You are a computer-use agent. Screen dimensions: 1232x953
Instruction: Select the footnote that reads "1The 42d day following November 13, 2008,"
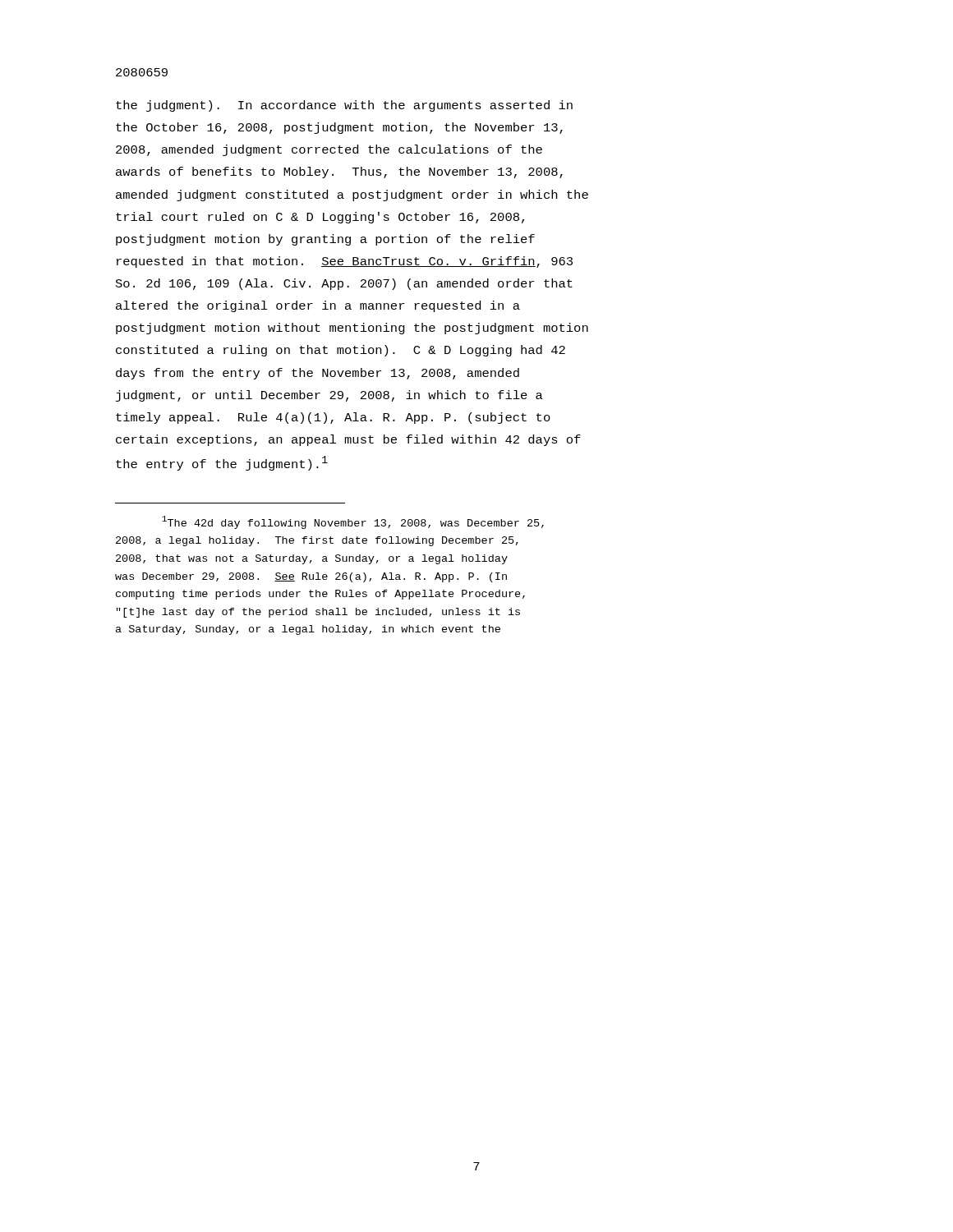(331, 575)
